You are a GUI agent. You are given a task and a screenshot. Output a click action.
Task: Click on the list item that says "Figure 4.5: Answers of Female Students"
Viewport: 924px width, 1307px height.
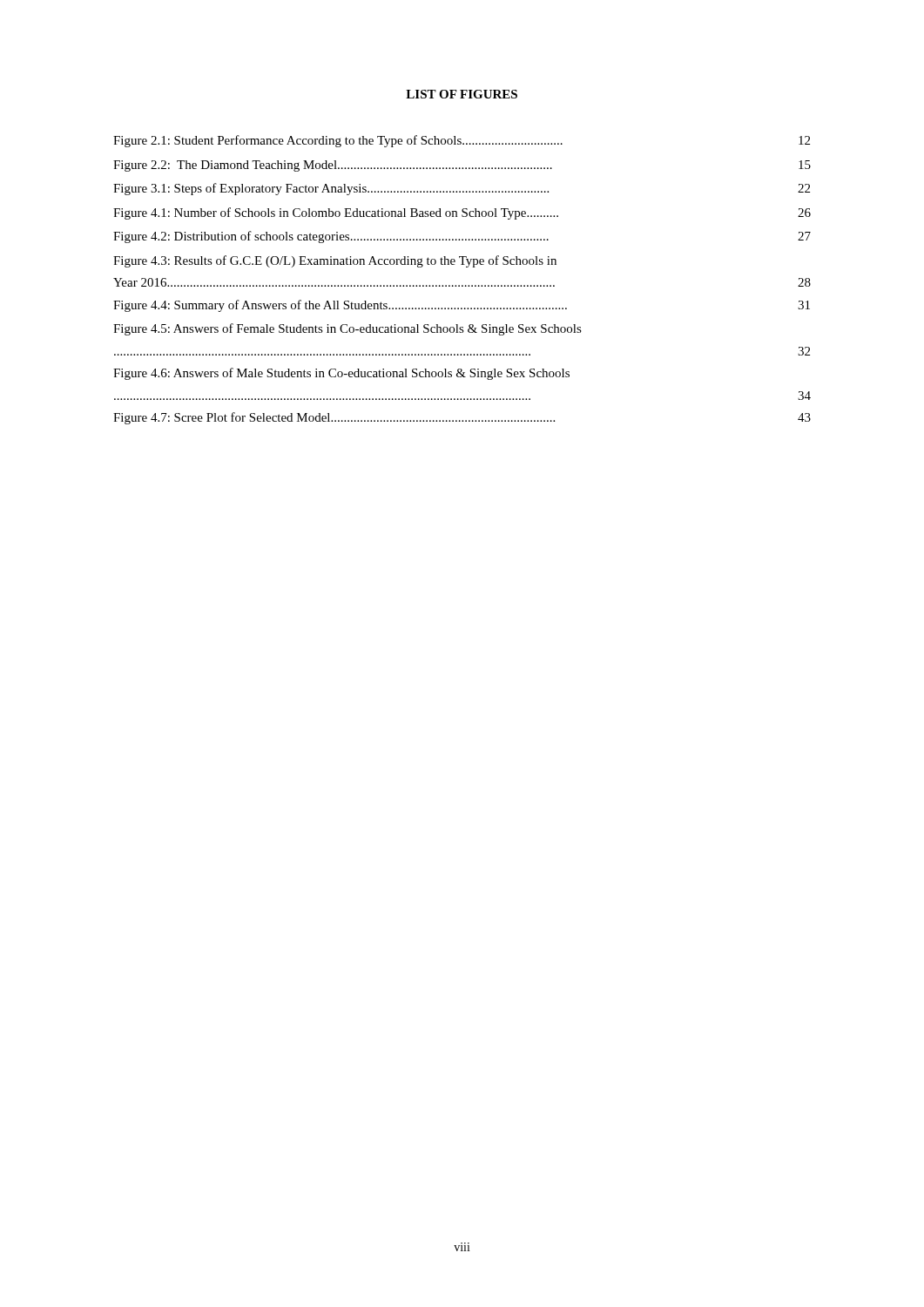coord(462,340)
